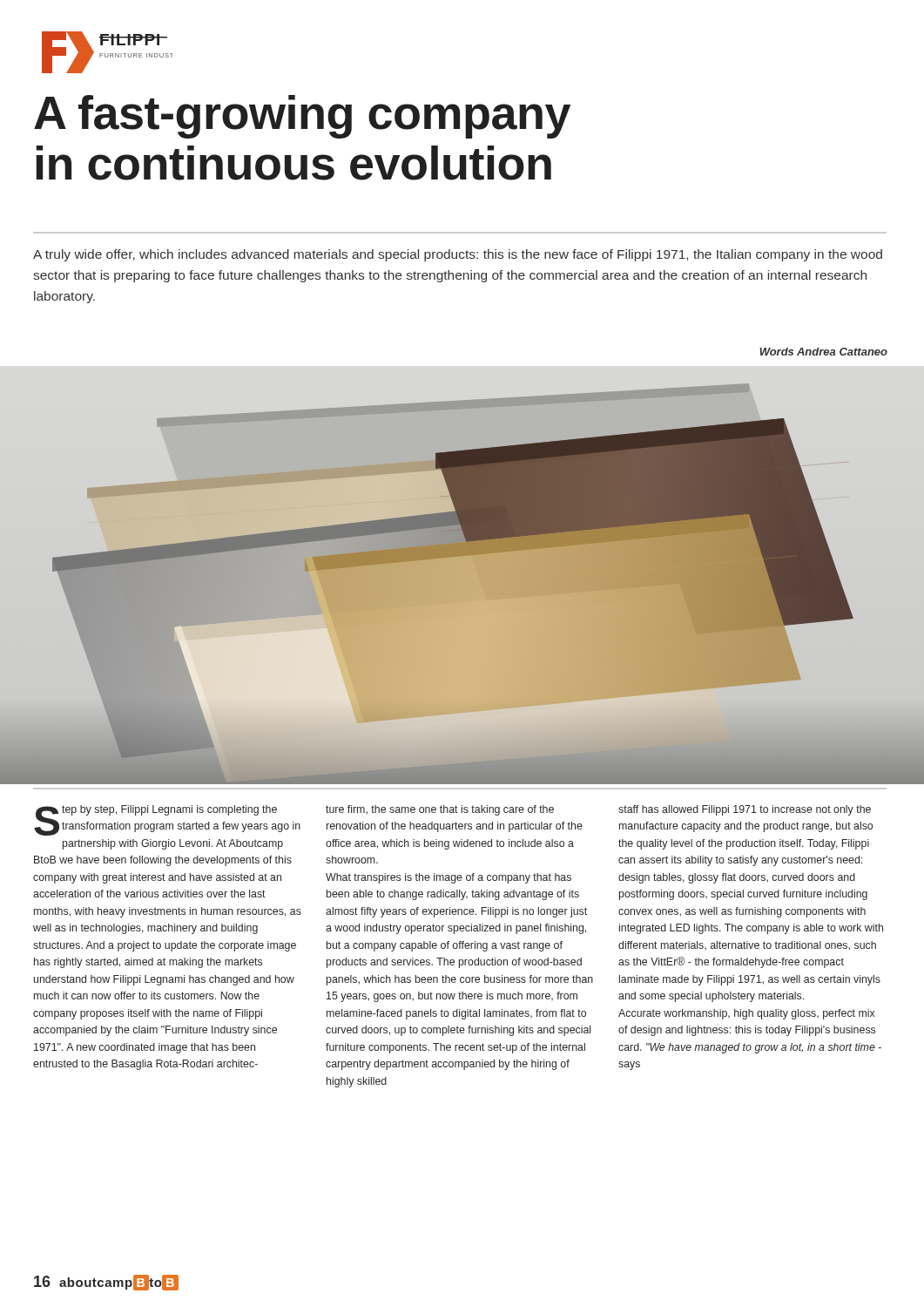Find the block on this page that starts "A truly wide offer, which includes advanced materials"
The image size is (924, 1307).
pos(458,275)
